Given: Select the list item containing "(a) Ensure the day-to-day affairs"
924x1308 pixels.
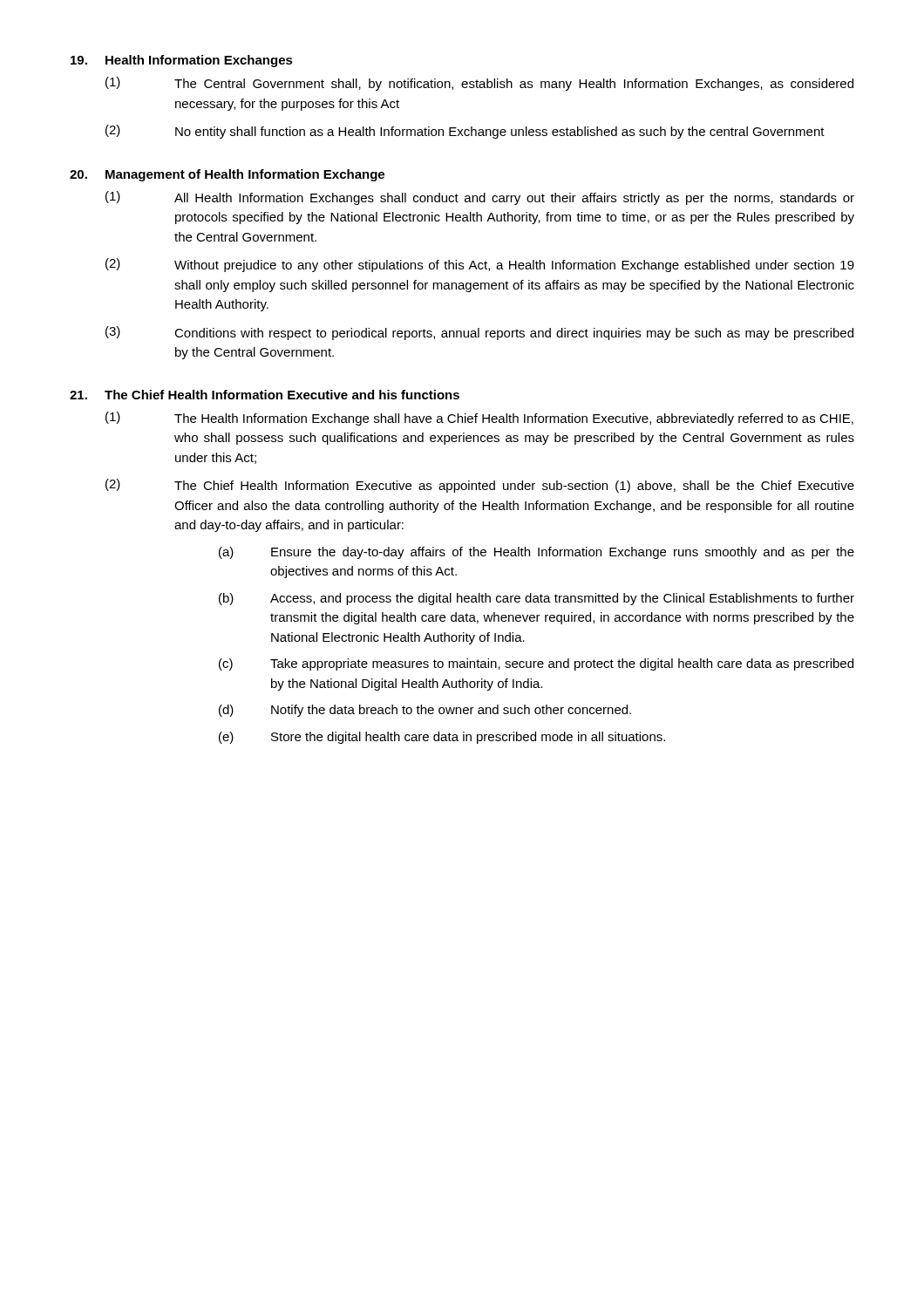Looking at the screenshot, I should click(532, 562).
